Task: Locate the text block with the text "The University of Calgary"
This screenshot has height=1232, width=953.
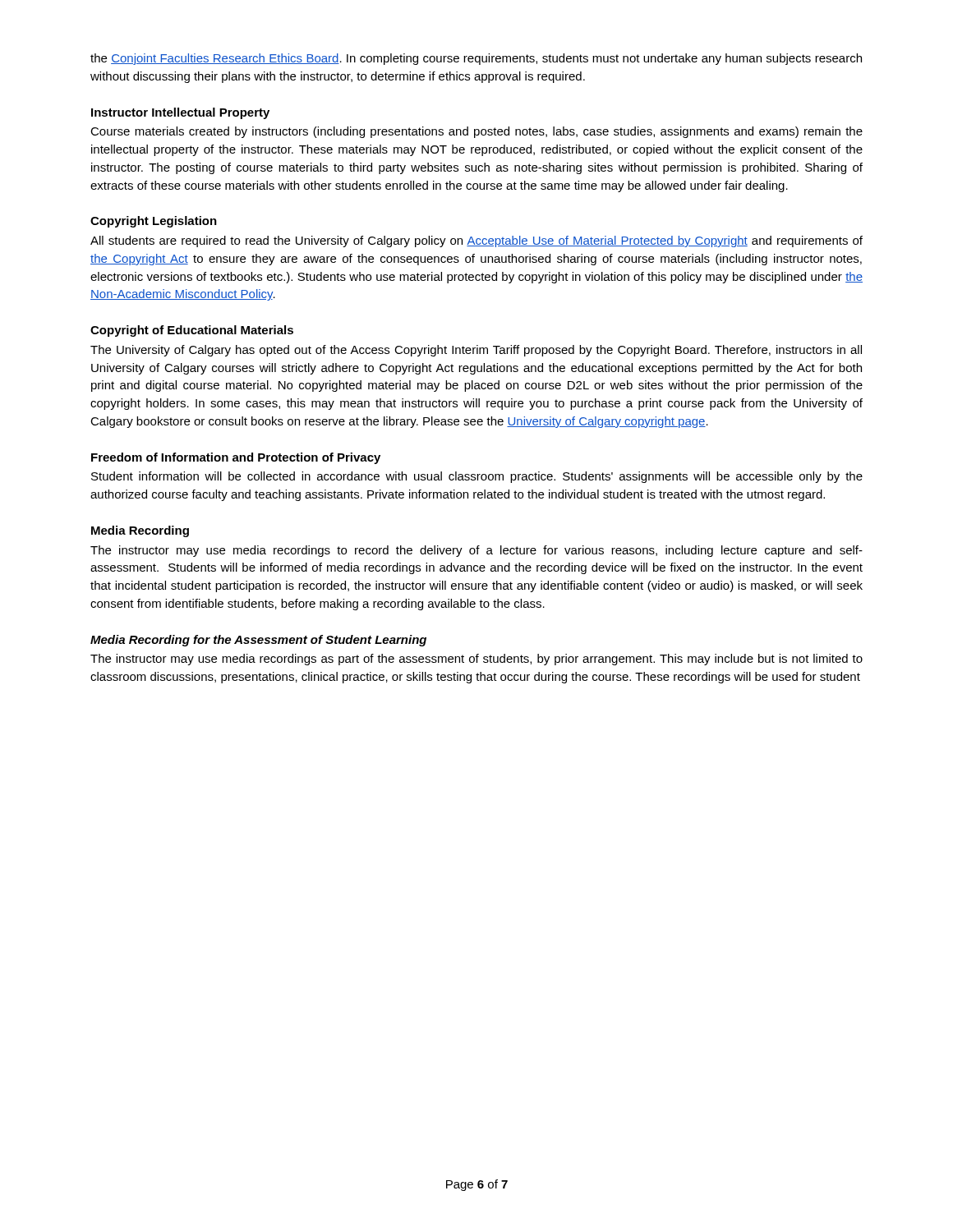Action: pyautogui.click(x=476, y=385)
